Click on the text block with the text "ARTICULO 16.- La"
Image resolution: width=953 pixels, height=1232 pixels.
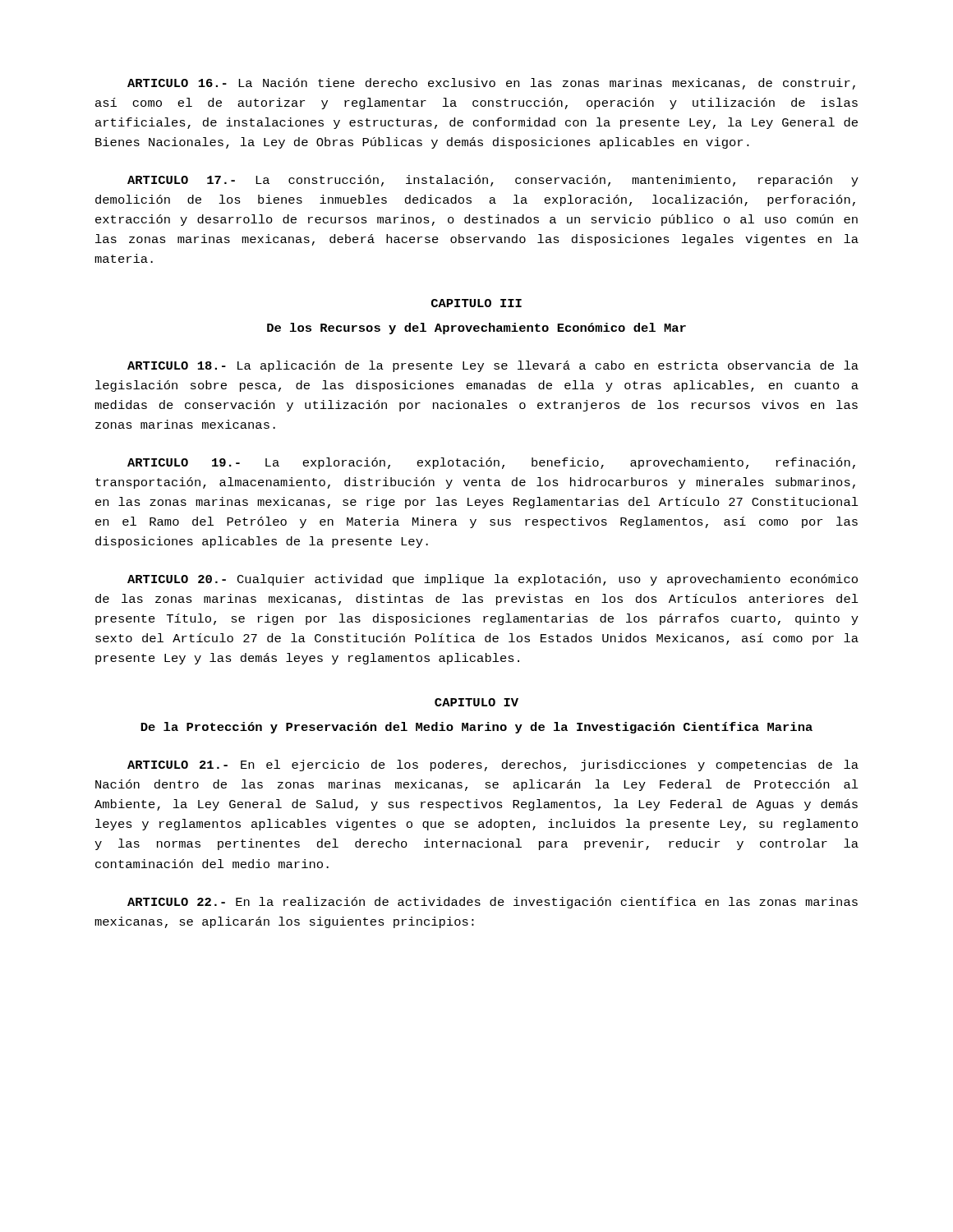pyautogui.click(x=476, y=113)
